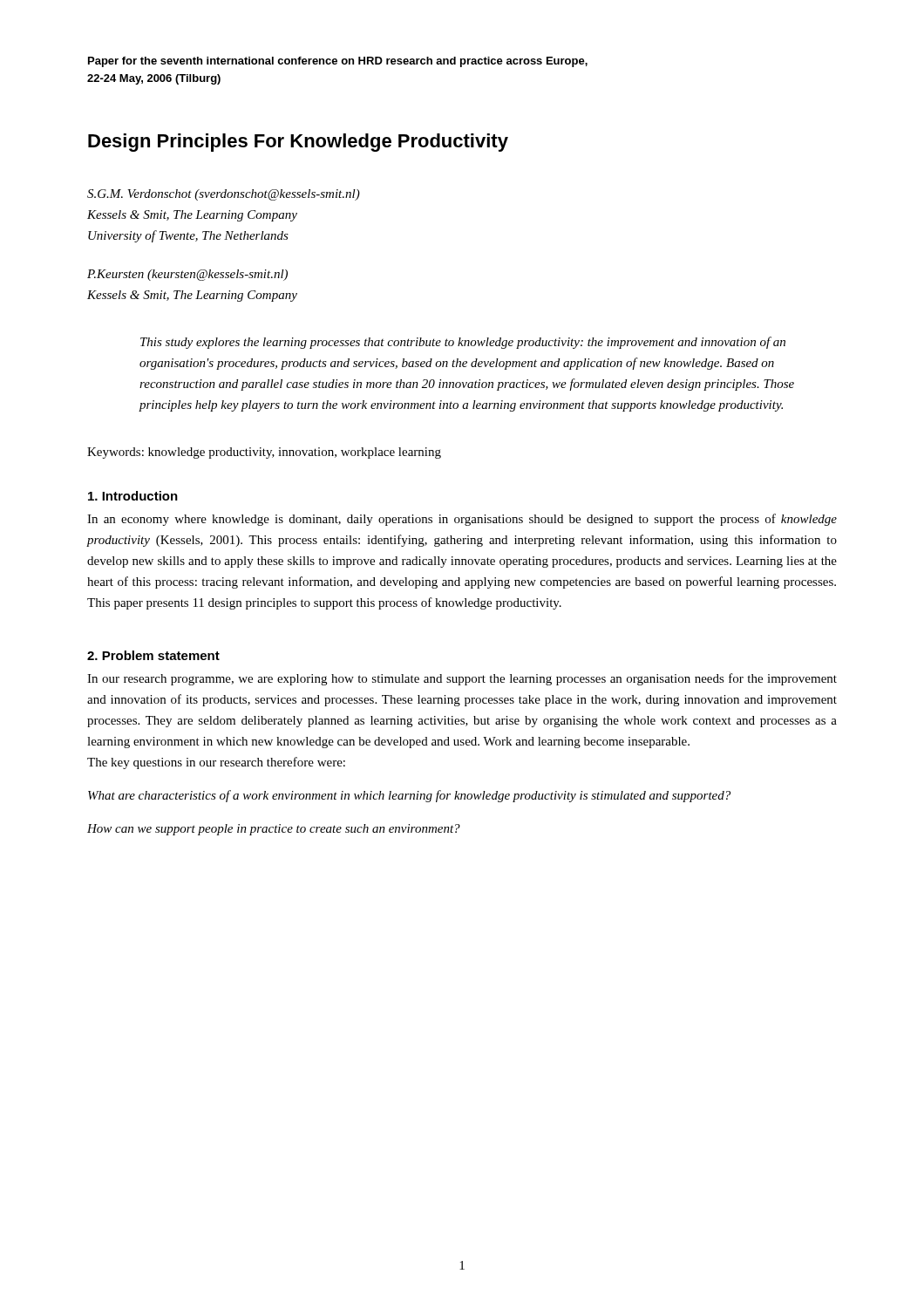
Task: Click the passage that begins "How can we"
Action: [274, 828]
